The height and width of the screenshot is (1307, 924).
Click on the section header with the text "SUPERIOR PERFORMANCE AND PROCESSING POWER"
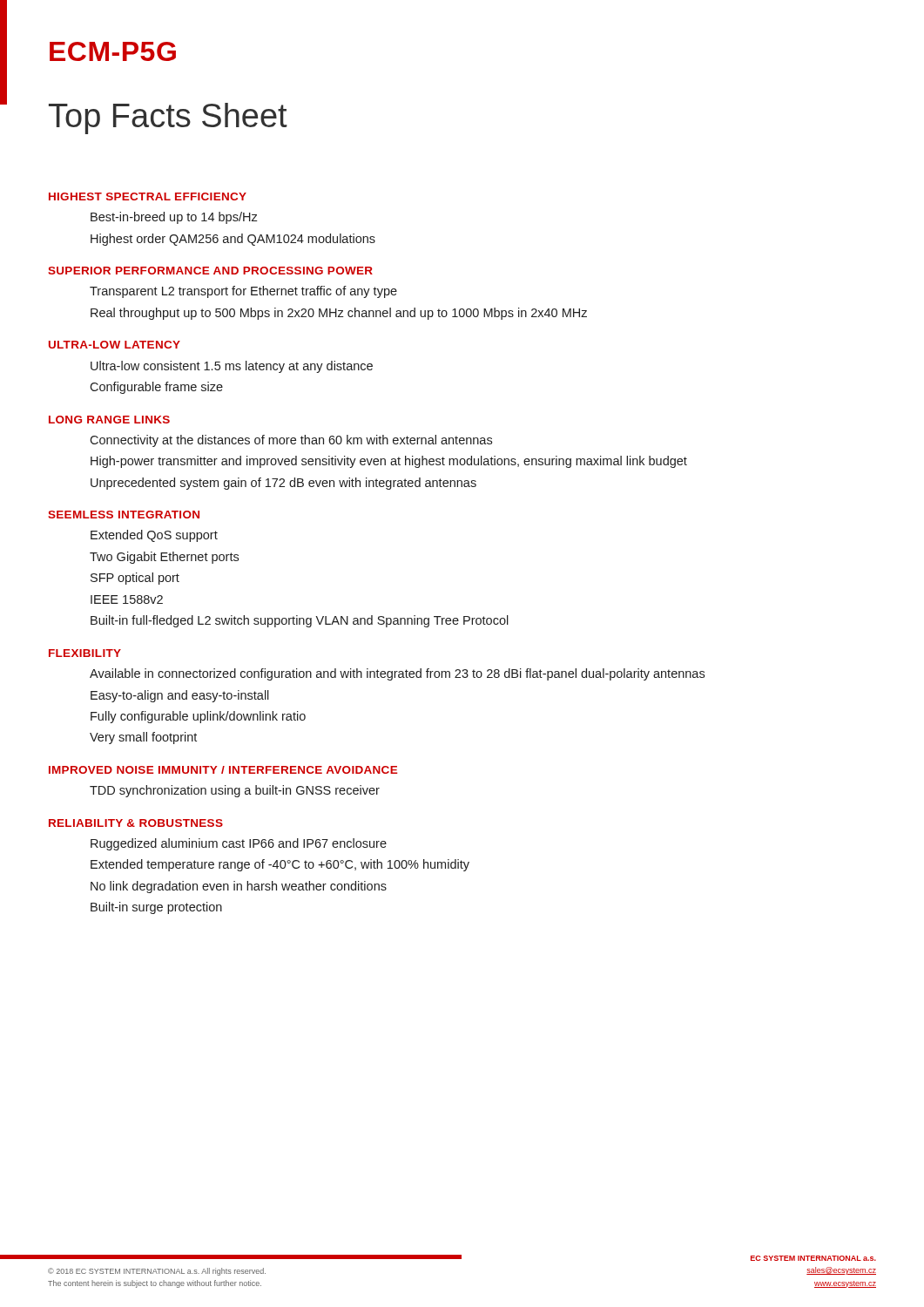pyautogui.click(x=210, y=271)
